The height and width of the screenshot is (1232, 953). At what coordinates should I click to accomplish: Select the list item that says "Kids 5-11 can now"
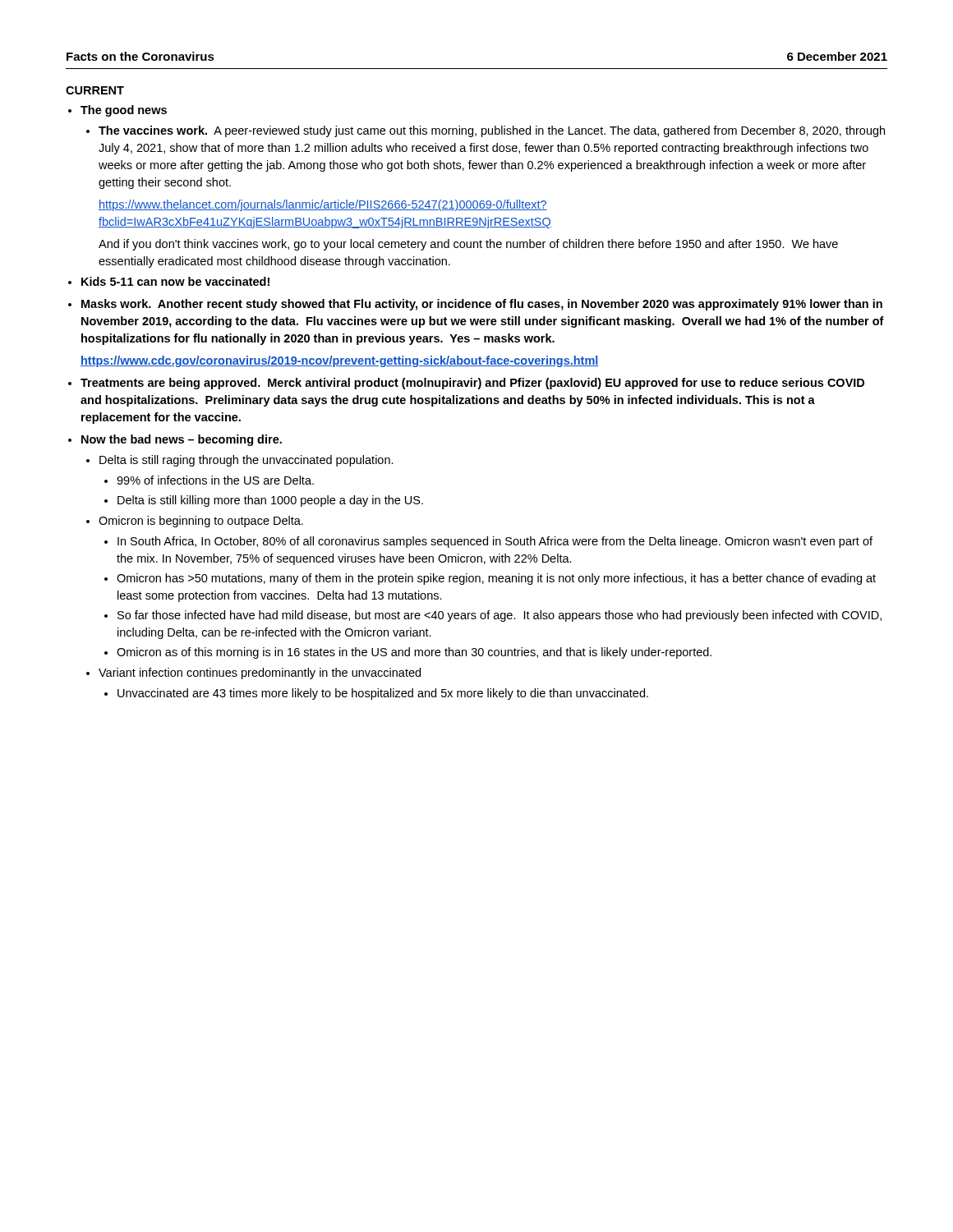[176, 282]
